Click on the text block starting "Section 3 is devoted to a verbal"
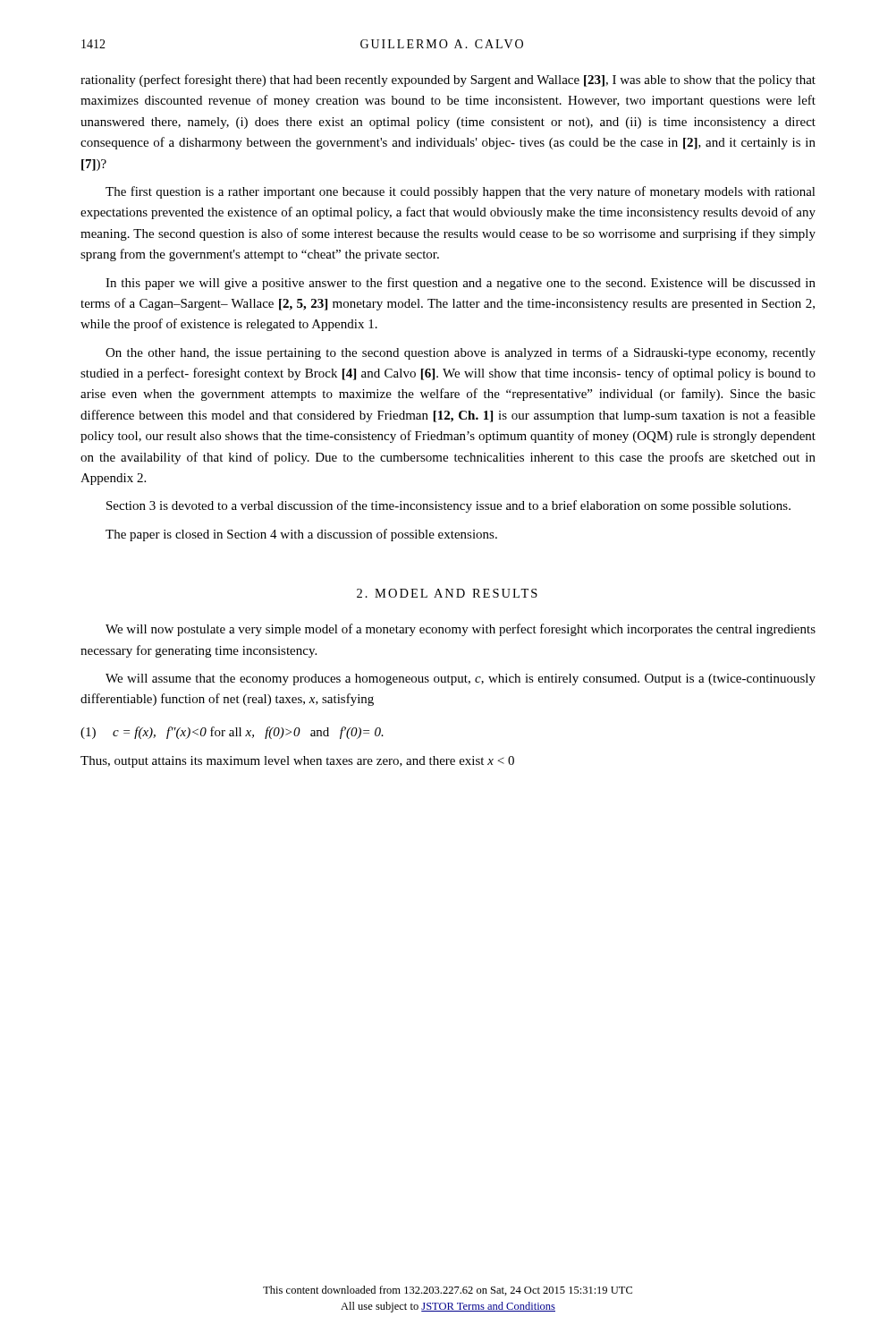Image resolution: width=896 pixels, height=1342 pixels. coord(448,506)
